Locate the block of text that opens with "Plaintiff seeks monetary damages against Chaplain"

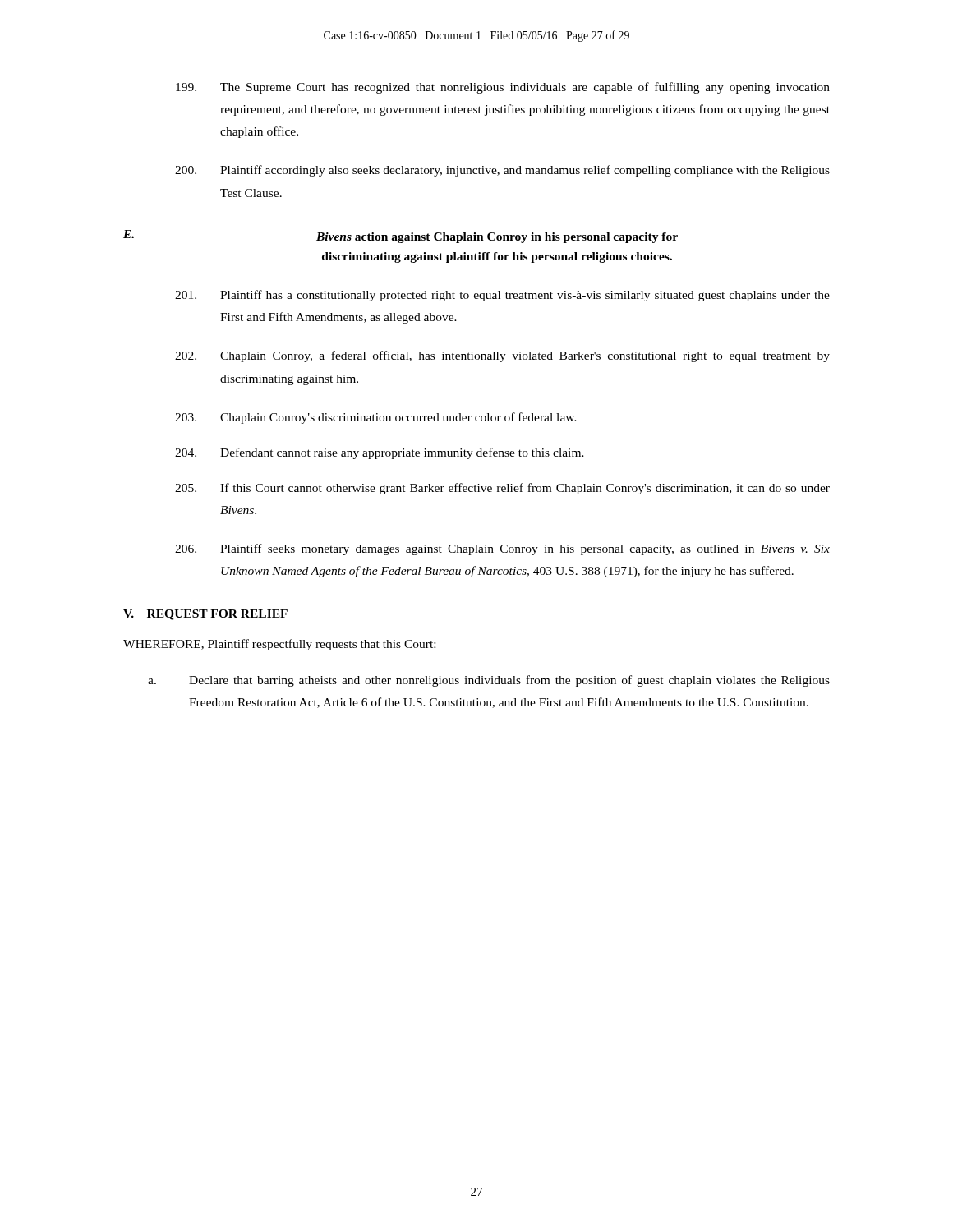coord(476,560)
